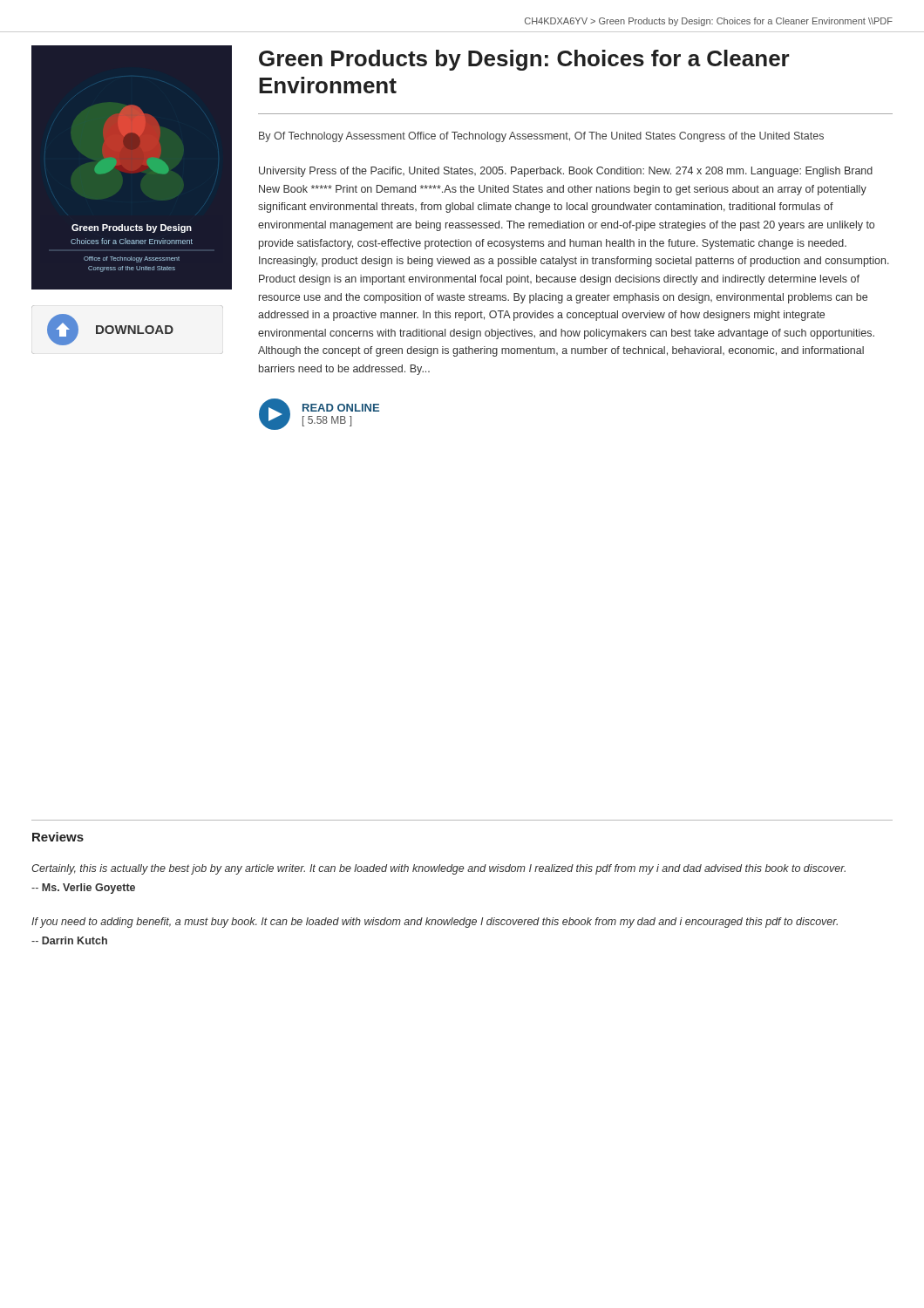The height and width of the screenshot is (1308, 924).
Task: Find the region starting "University Press of the Pacific,"
Action: [574, 270]
